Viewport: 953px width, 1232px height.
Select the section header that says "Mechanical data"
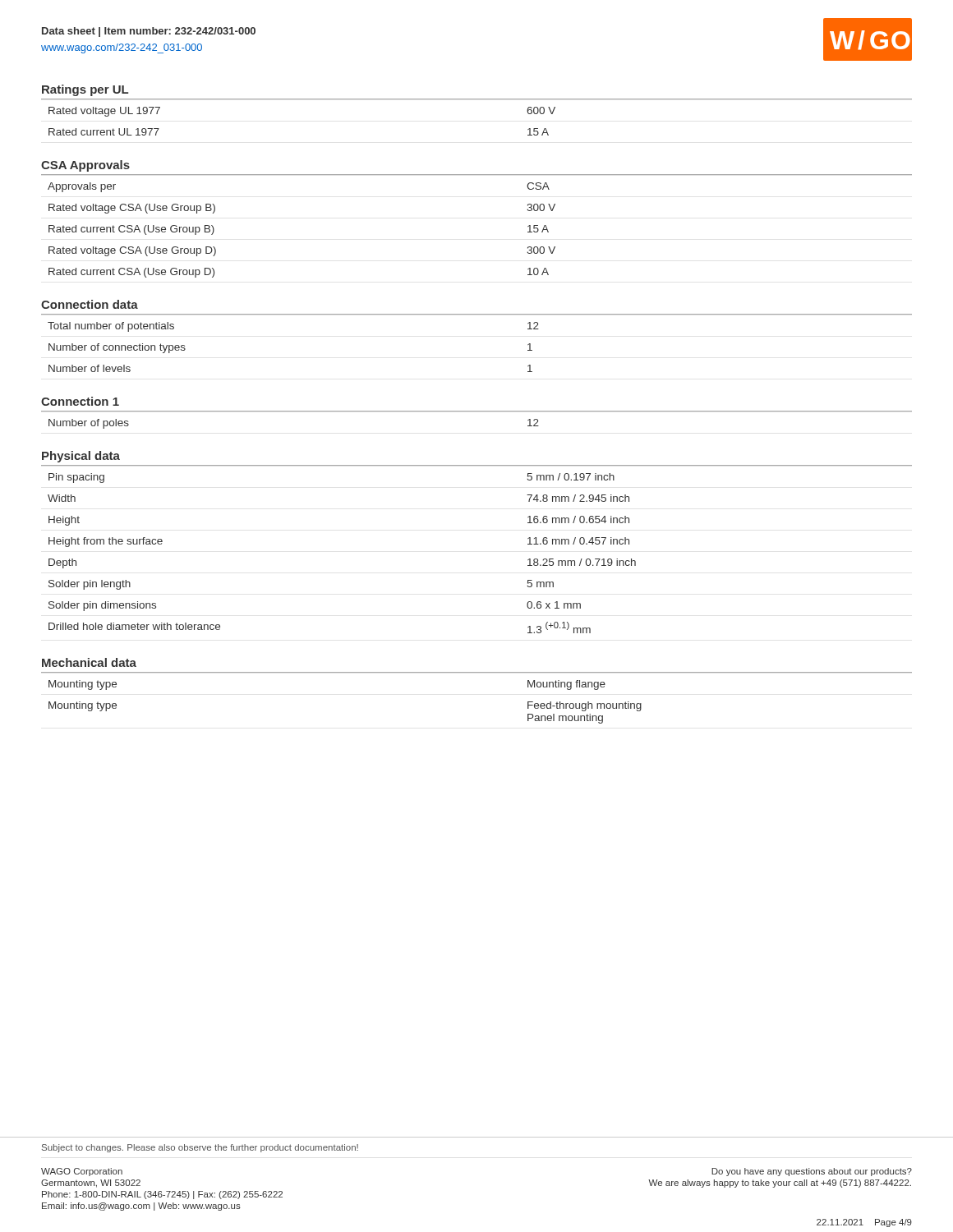click(89, 662)
